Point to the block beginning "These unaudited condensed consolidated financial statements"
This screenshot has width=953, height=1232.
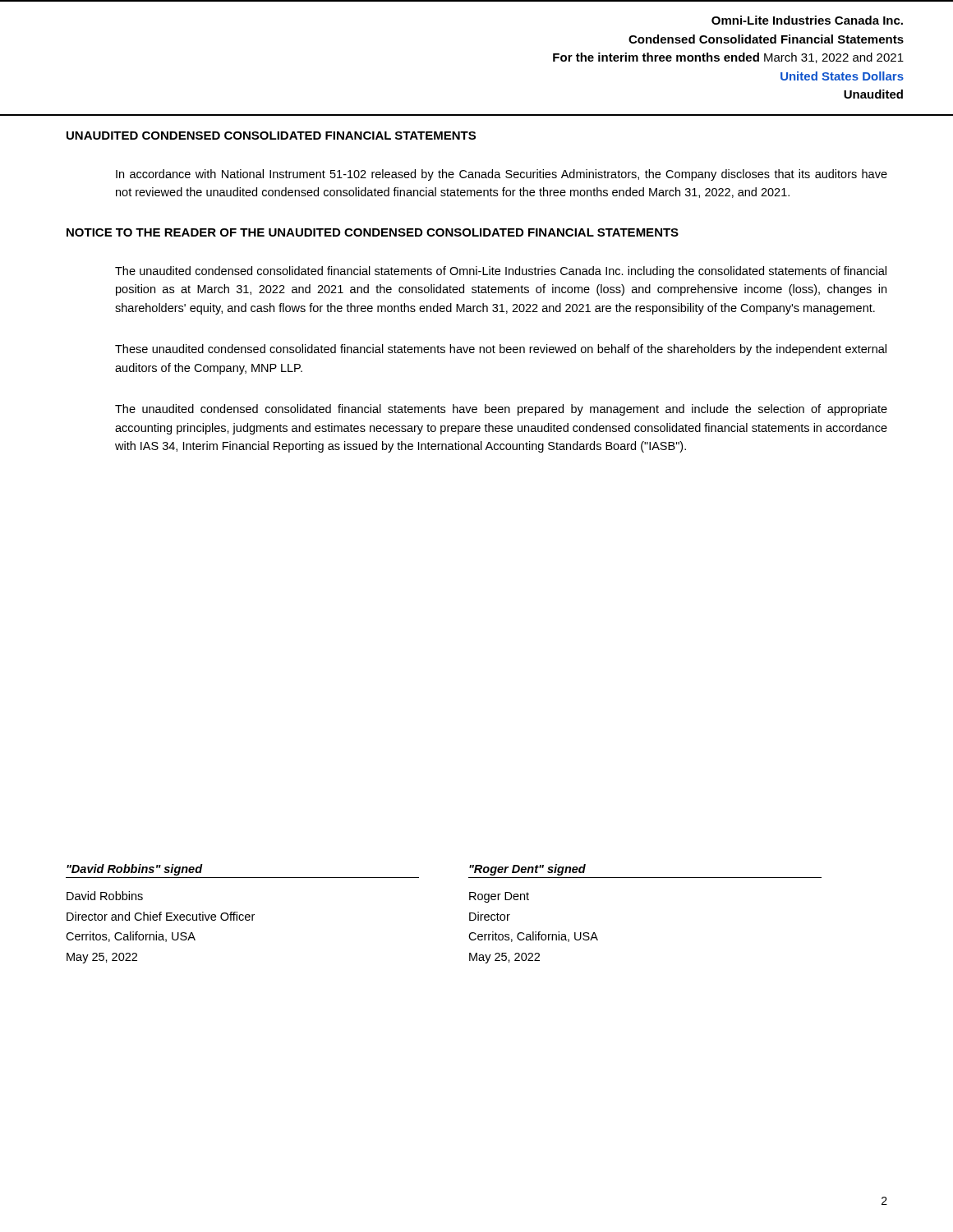pos(501,359)
